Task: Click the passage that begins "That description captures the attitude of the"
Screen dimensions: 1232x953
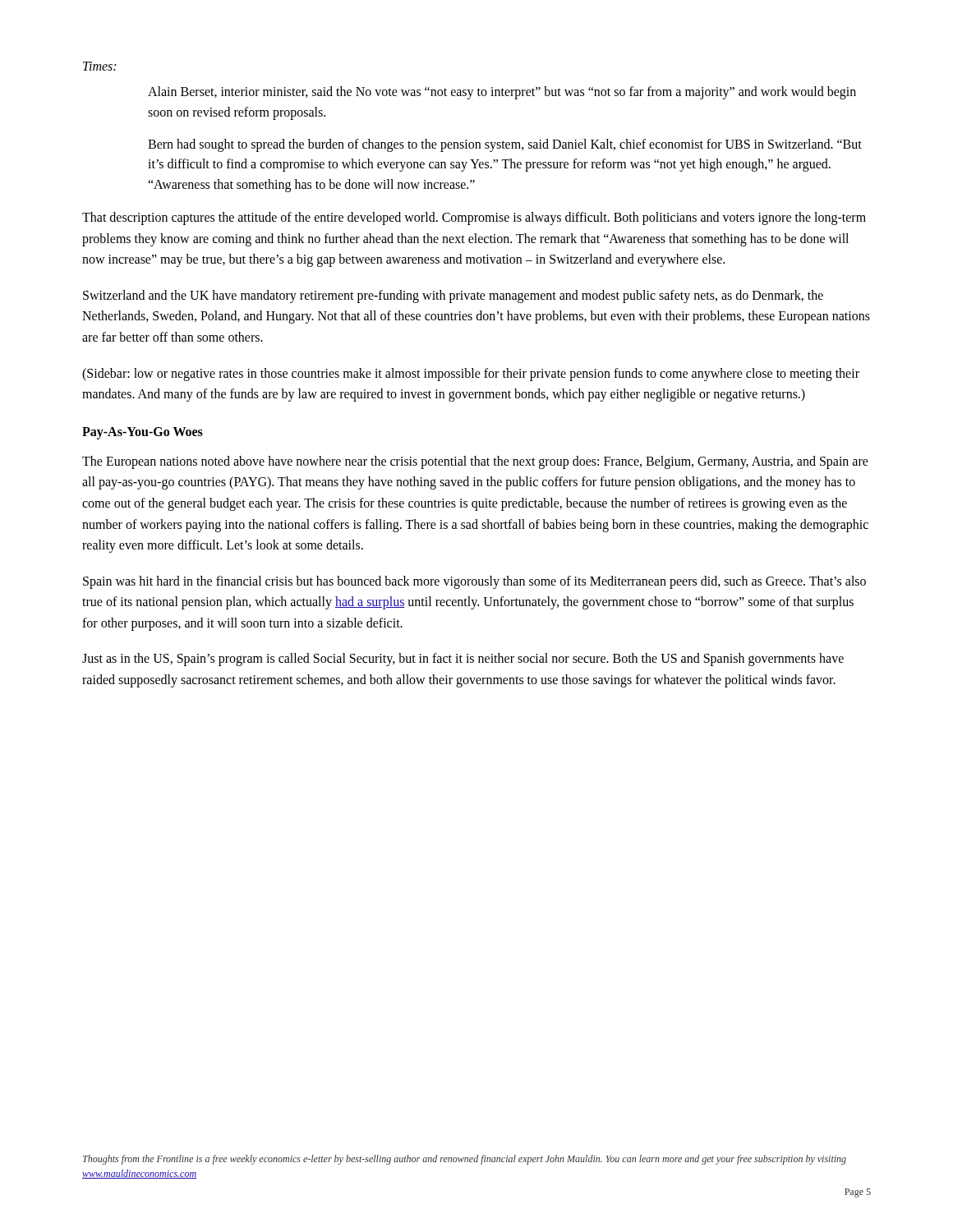Action: click(x=474, y=238)
